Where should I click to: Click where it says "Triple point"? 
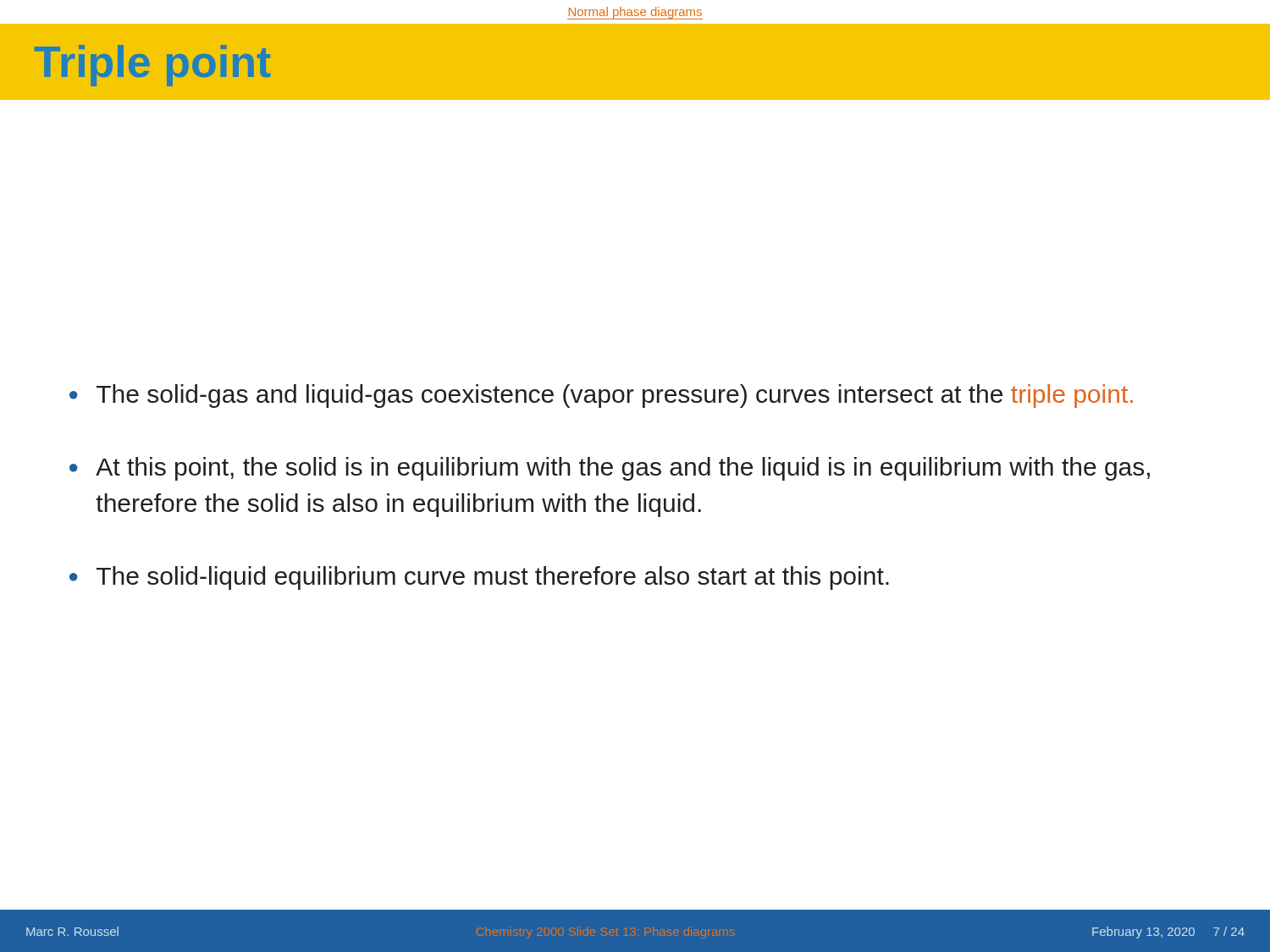[153, 62]
